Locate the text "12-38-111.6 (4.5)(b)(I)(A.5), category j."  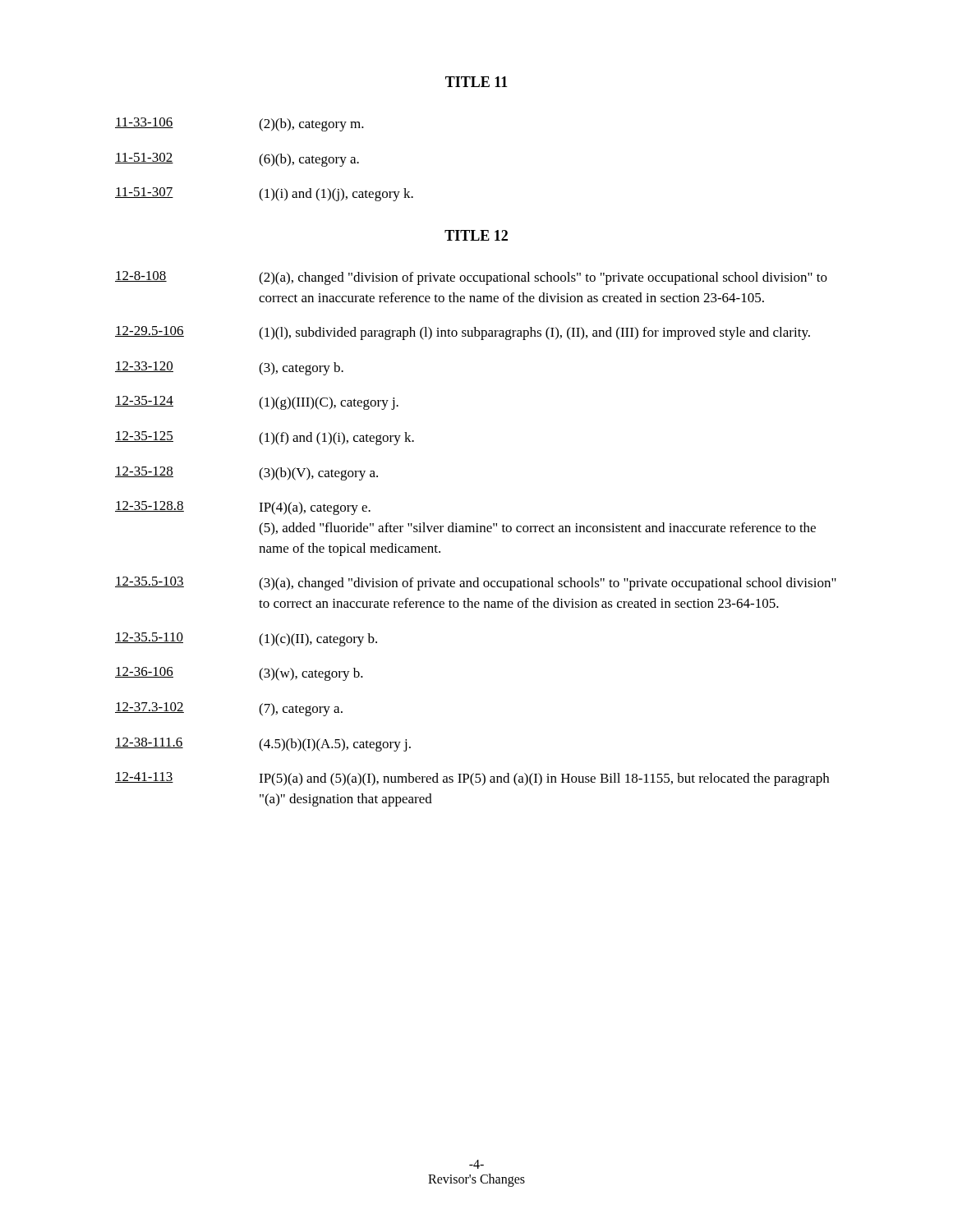(263, 745)
